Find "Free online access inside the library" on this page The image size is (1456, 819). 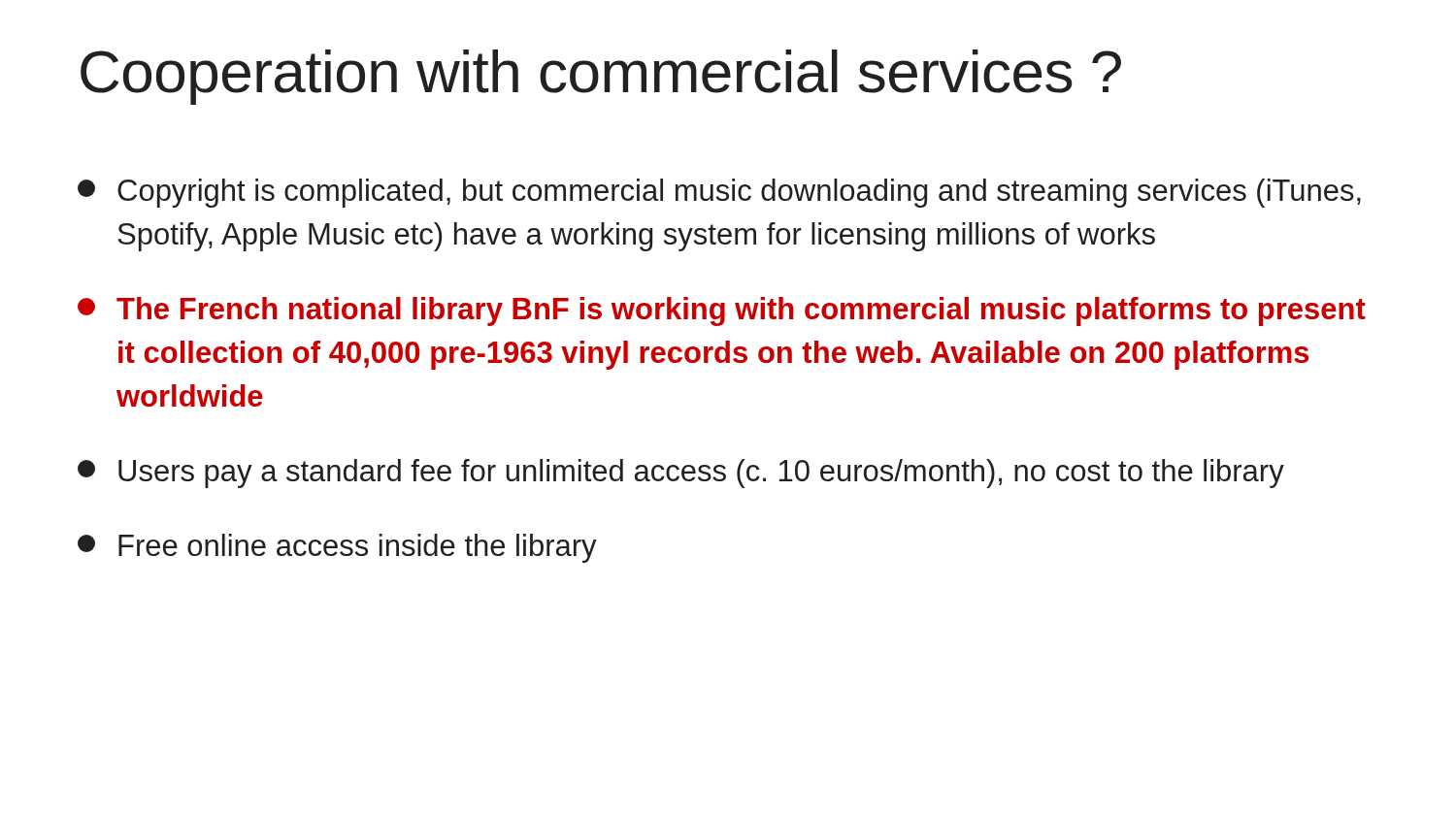point(337,548)
